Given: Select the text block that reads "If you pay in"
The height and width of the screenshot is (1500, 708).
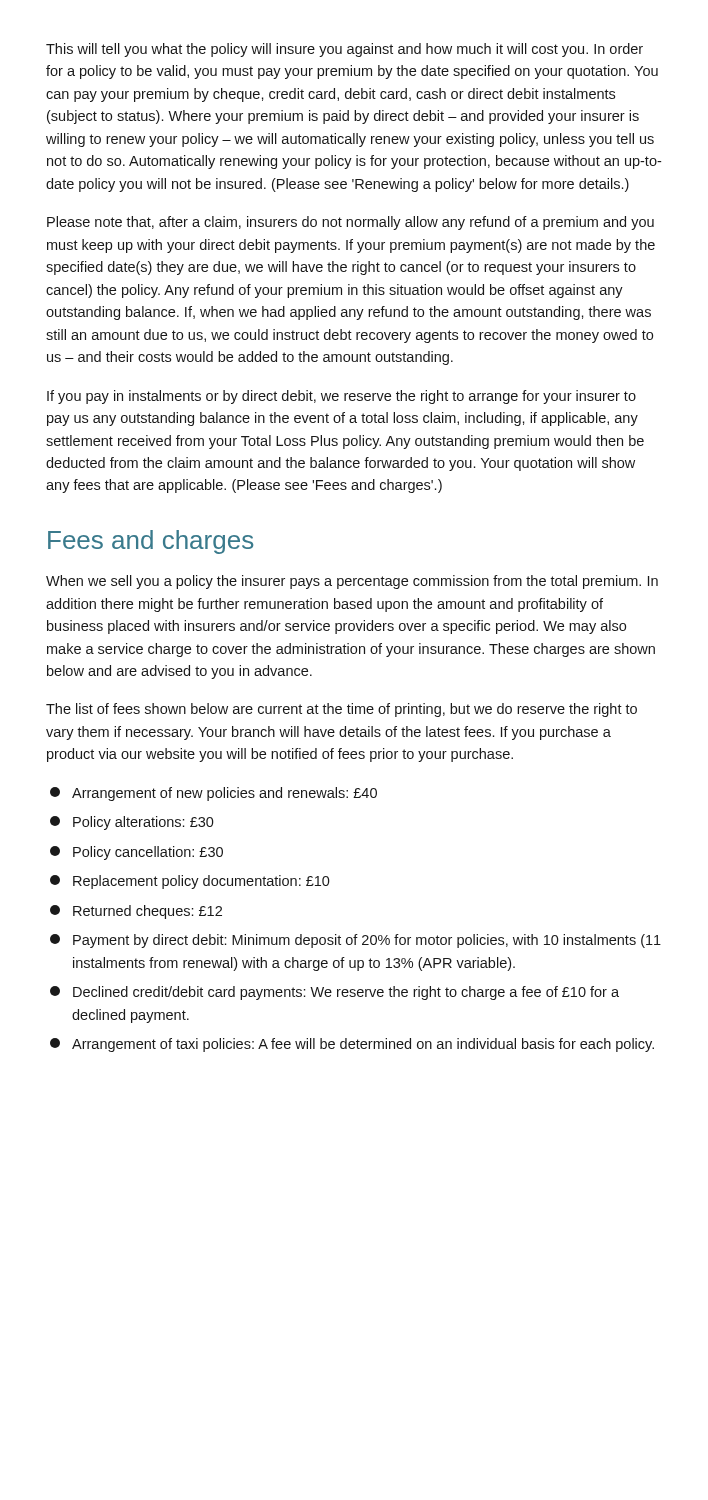Looking at the screenshot, I should [x=345, y=441].
